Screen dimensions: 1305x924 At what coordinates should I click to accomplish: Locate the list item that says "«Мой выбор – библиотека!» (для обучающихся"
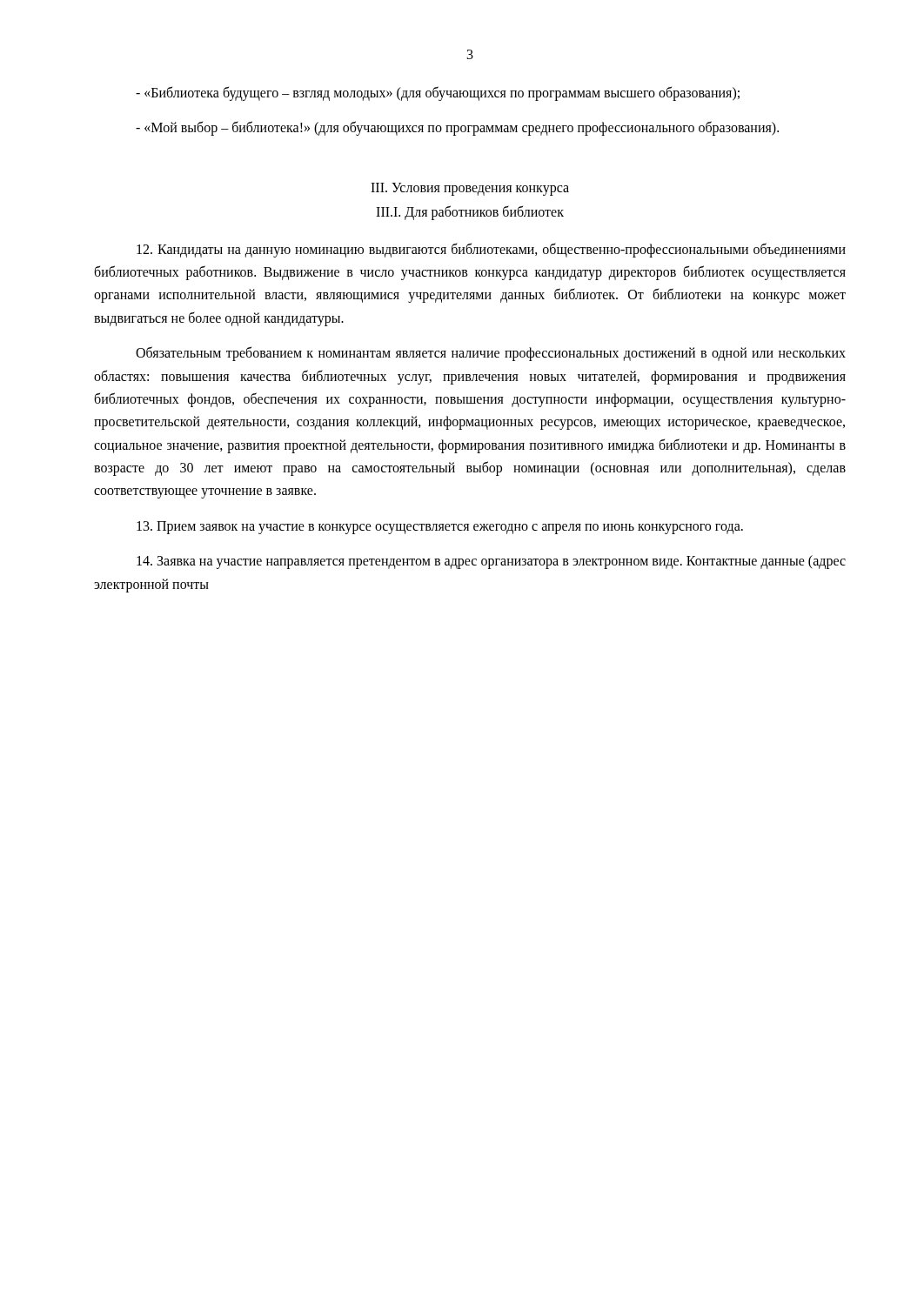pos(458,128)
